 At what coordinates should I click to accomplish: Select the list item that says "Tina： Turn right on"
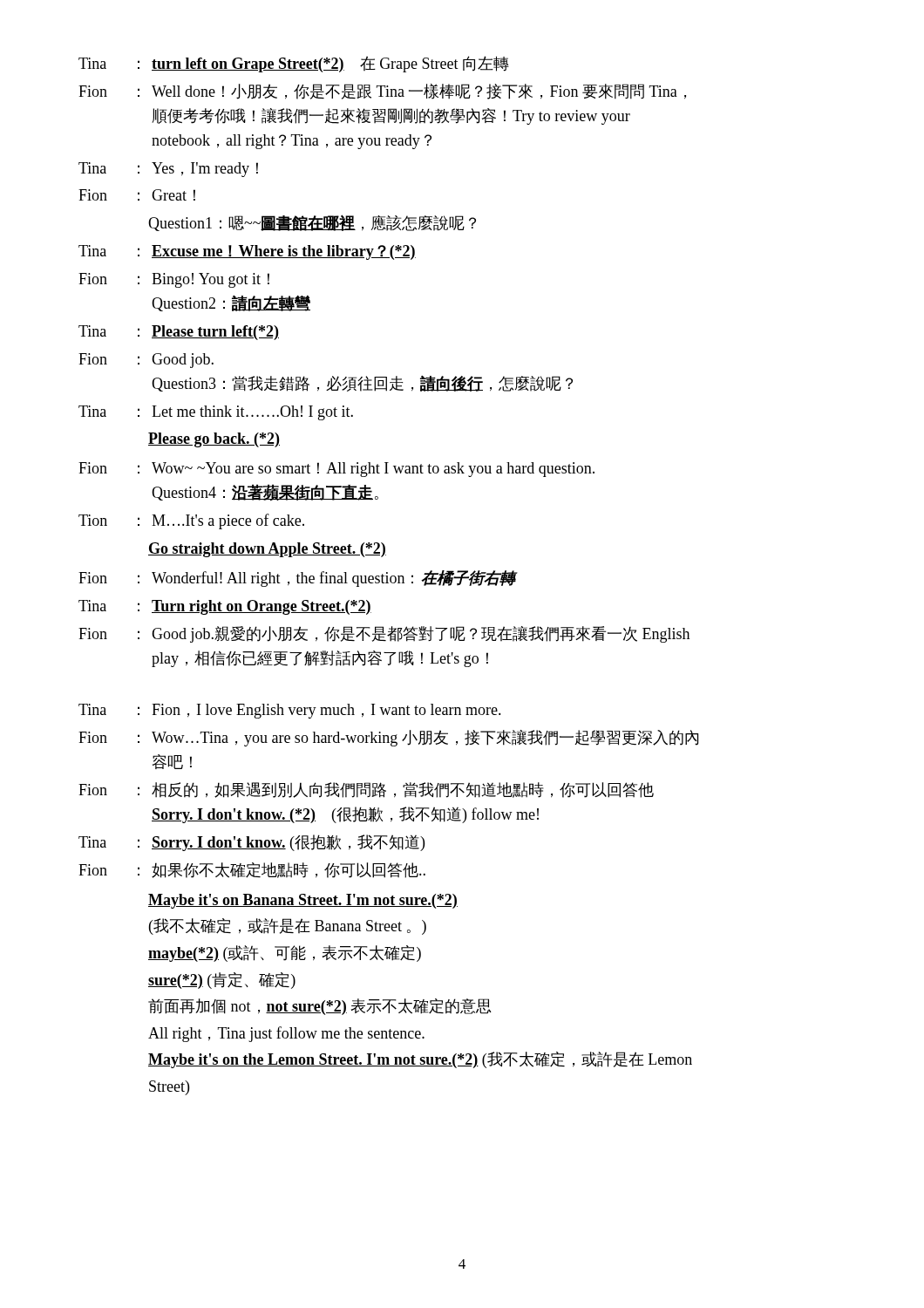pyautogui.click(x=225, y=607)
